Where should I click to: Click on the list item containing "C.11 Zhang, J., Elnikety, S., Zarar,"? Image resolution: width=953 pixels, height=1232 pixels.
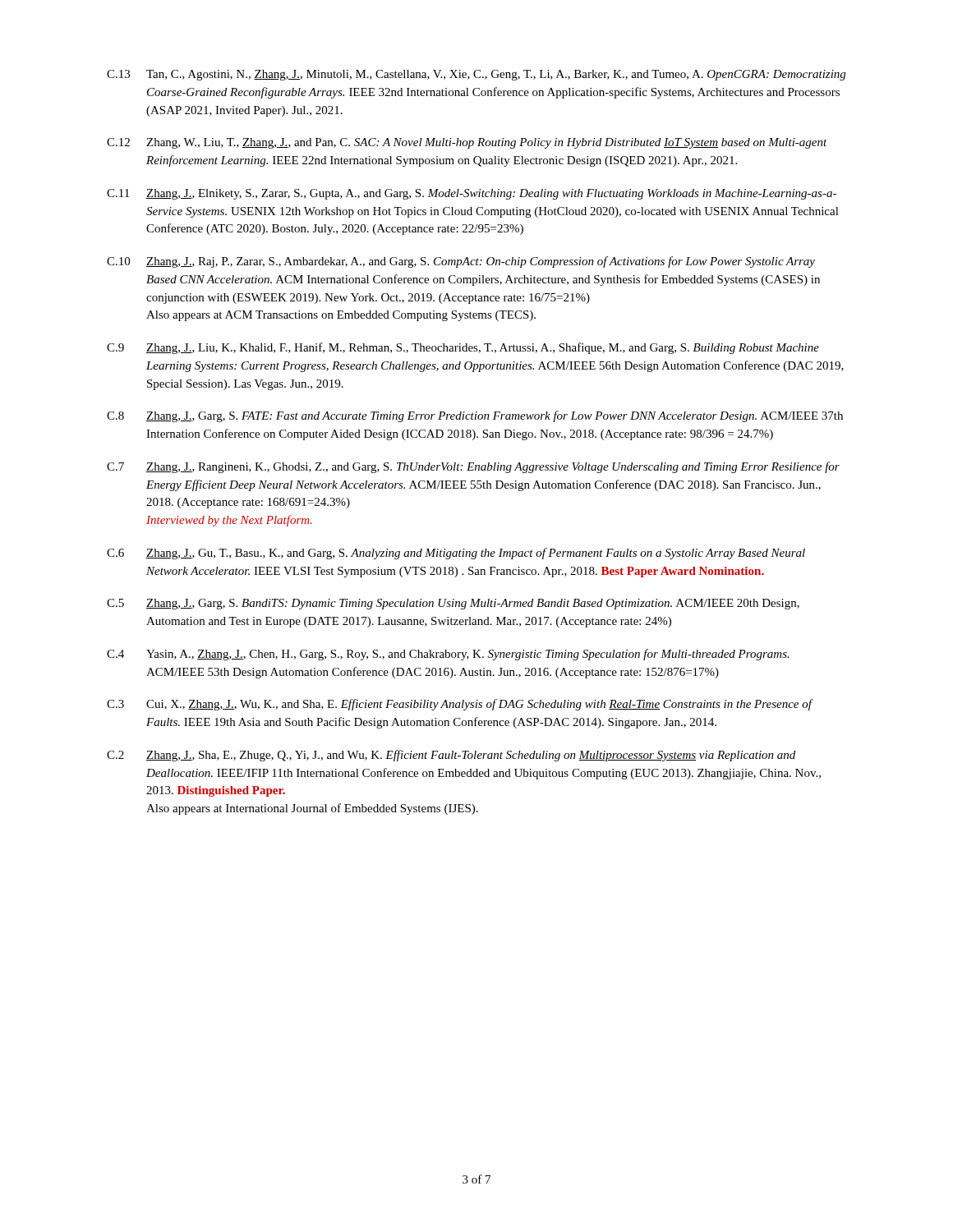tap(476, 211)
